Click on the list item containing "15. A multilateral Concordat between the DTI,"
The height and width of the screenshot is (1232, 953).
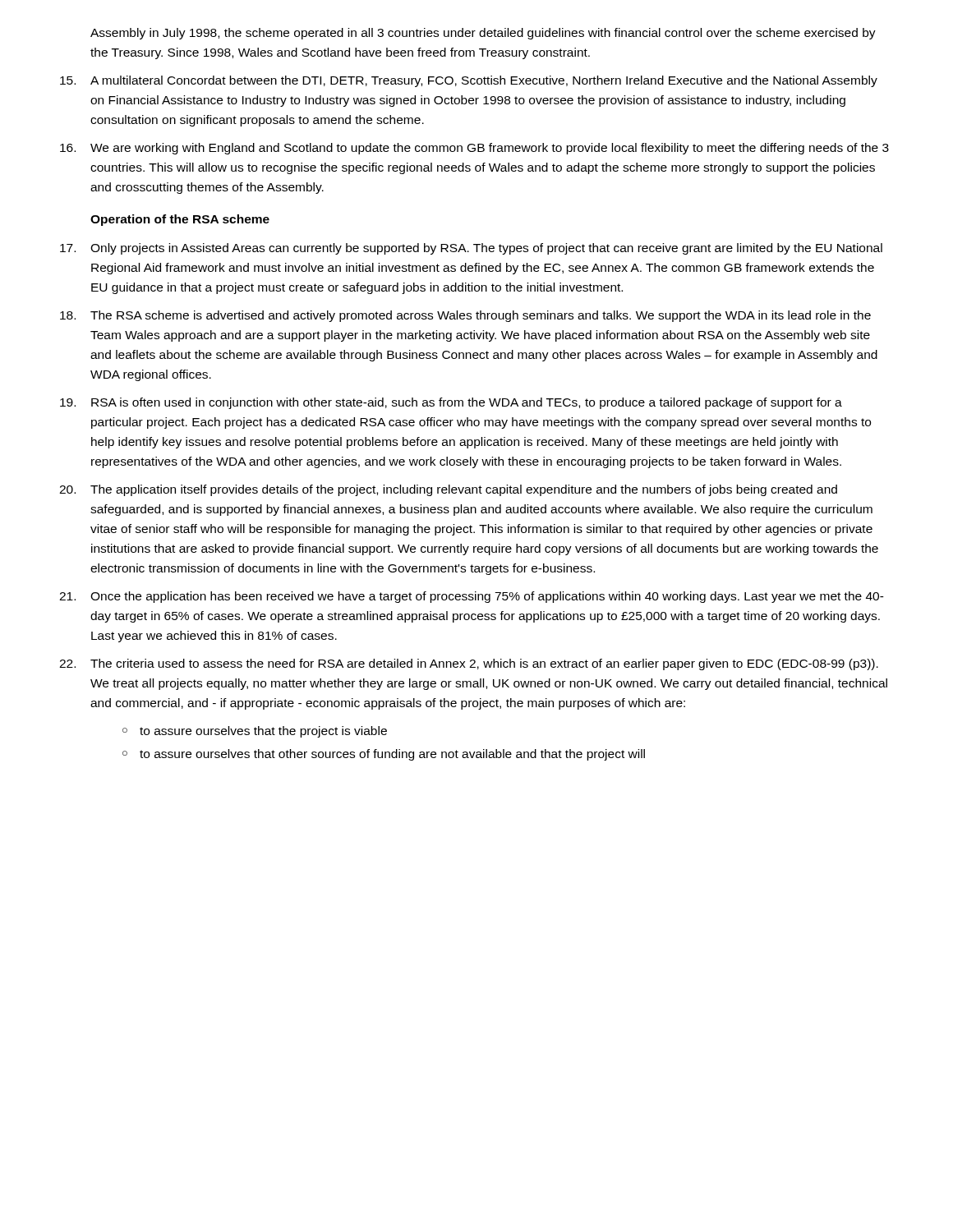(x=476, y=100)
